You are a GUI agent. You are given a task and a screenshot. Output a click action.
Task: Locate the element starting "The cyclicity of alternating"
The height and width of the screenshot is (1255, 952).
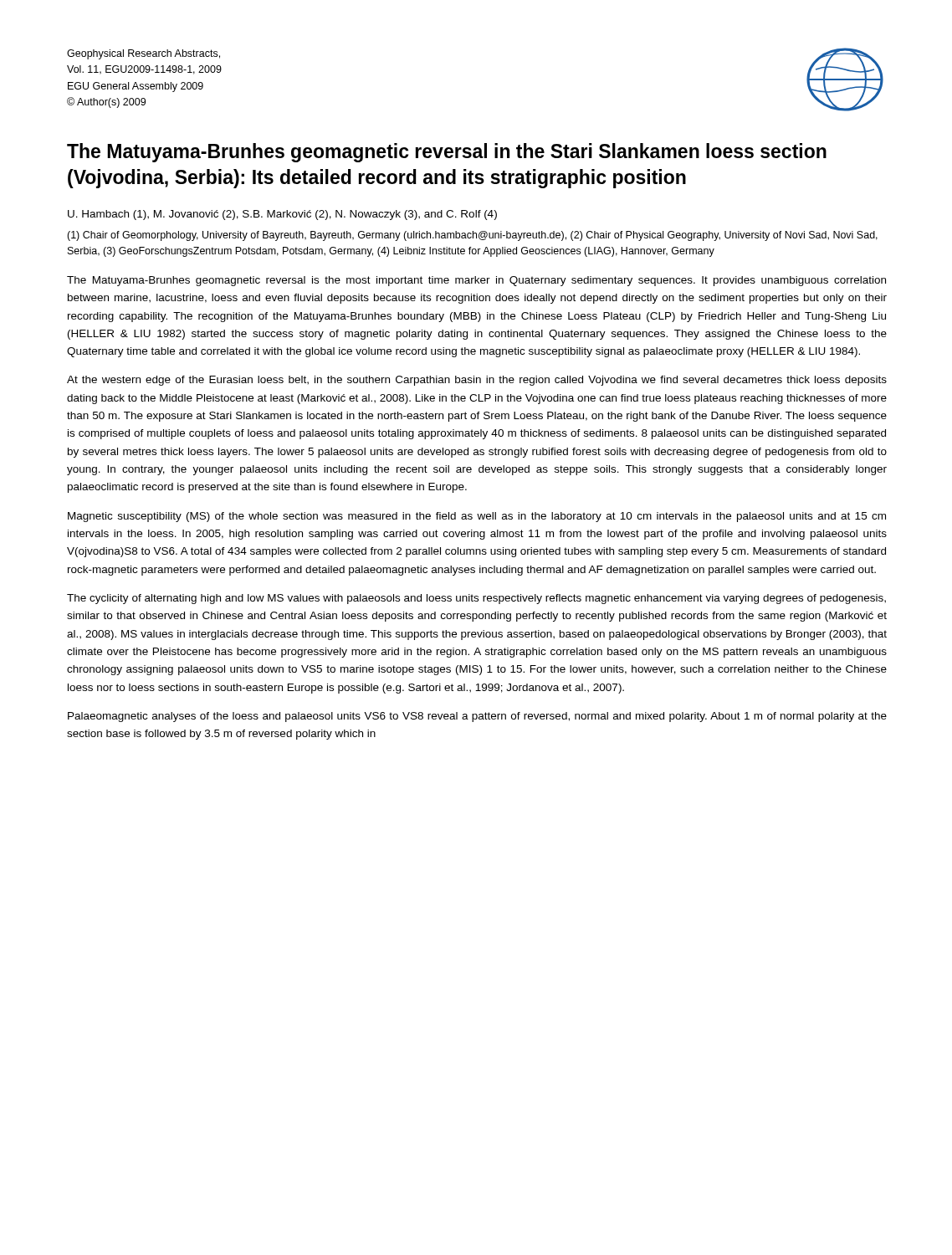pos(477,642)
